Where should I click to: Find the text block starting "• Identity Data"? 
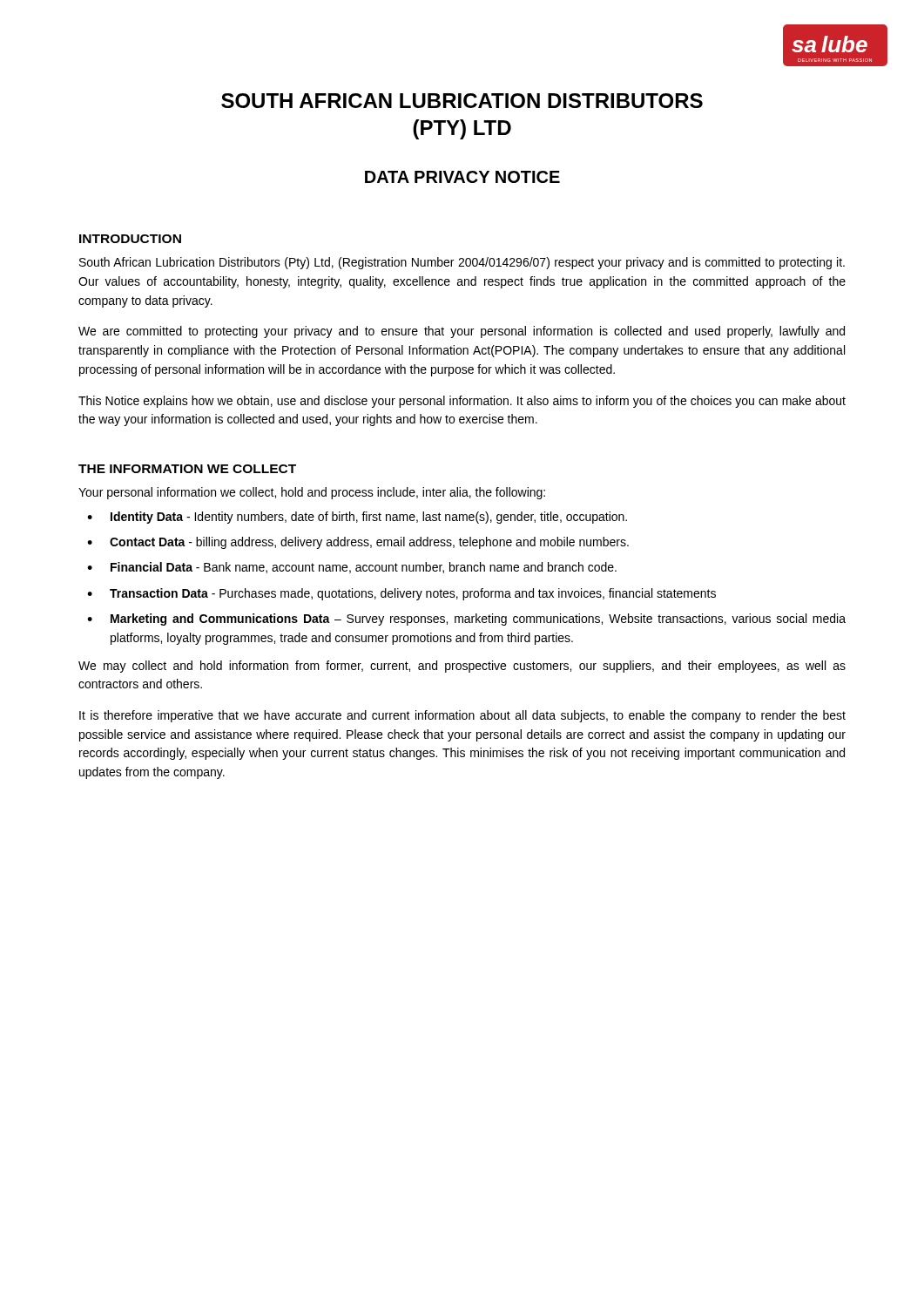[x=466, y=518]
